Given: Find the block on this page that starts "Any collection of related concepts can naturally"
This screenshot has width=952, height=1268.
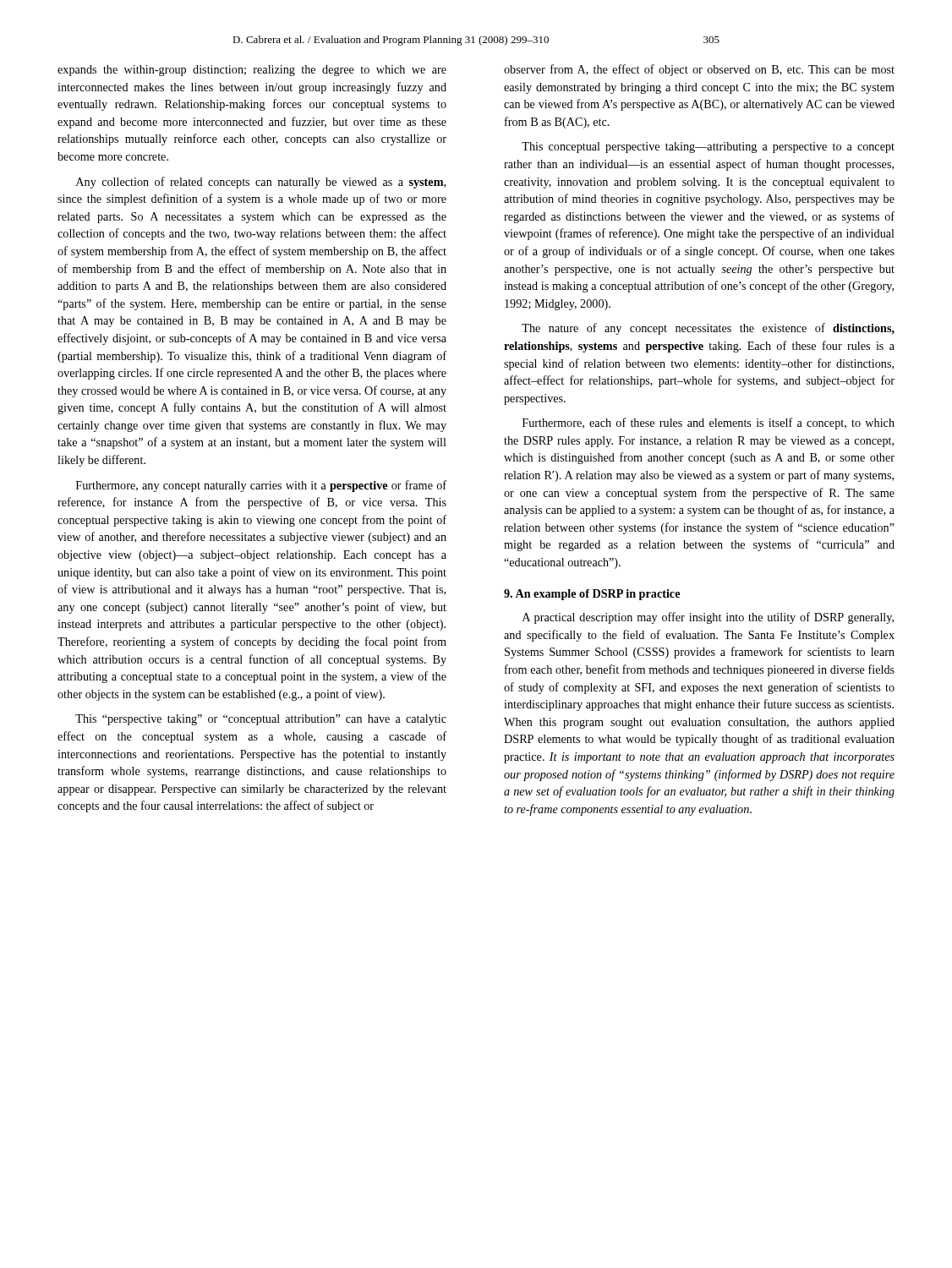Looking at the screenshot, I should pyautogui.click(x=252, y=321).
